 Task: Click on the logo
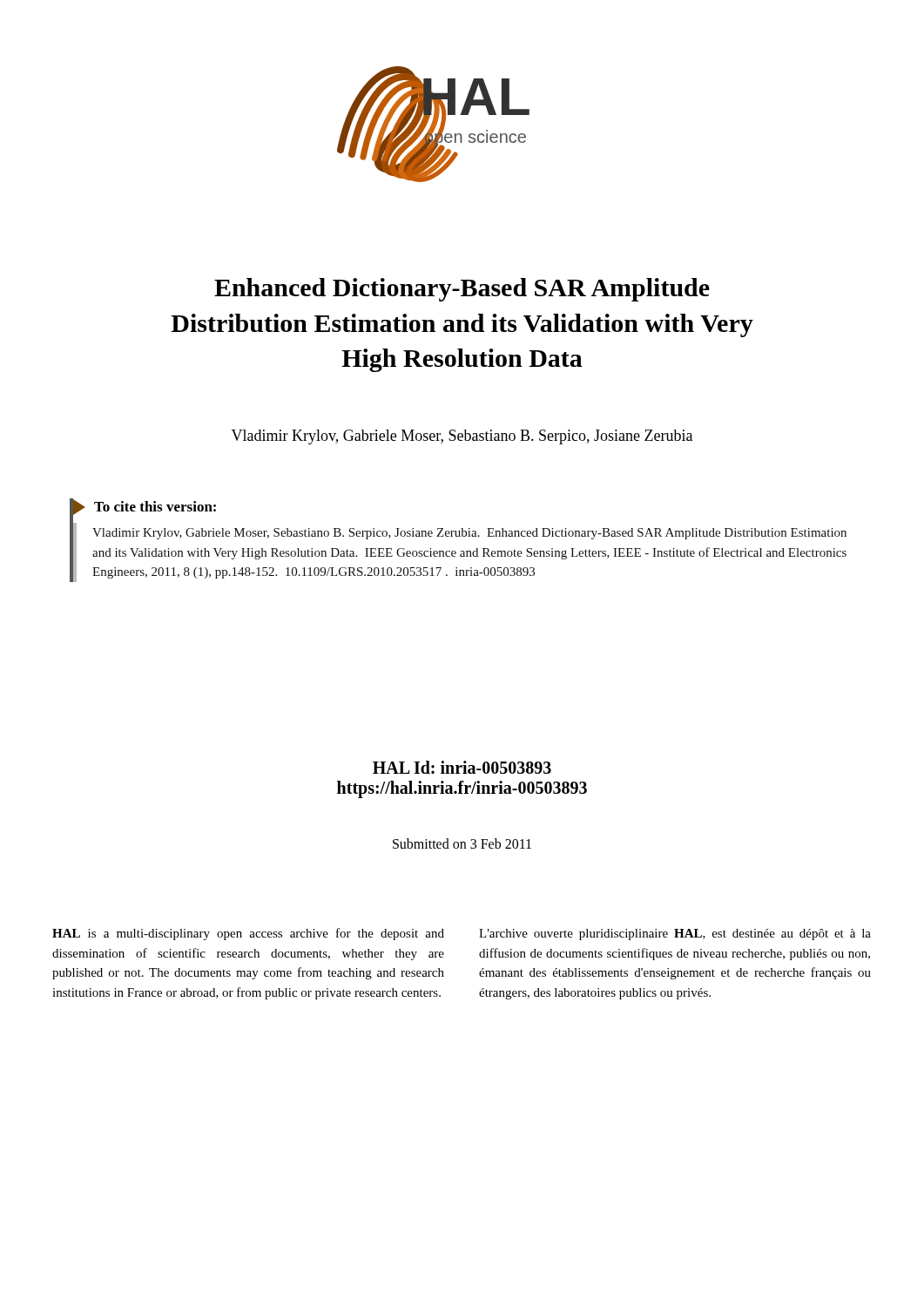click(462, 115)
